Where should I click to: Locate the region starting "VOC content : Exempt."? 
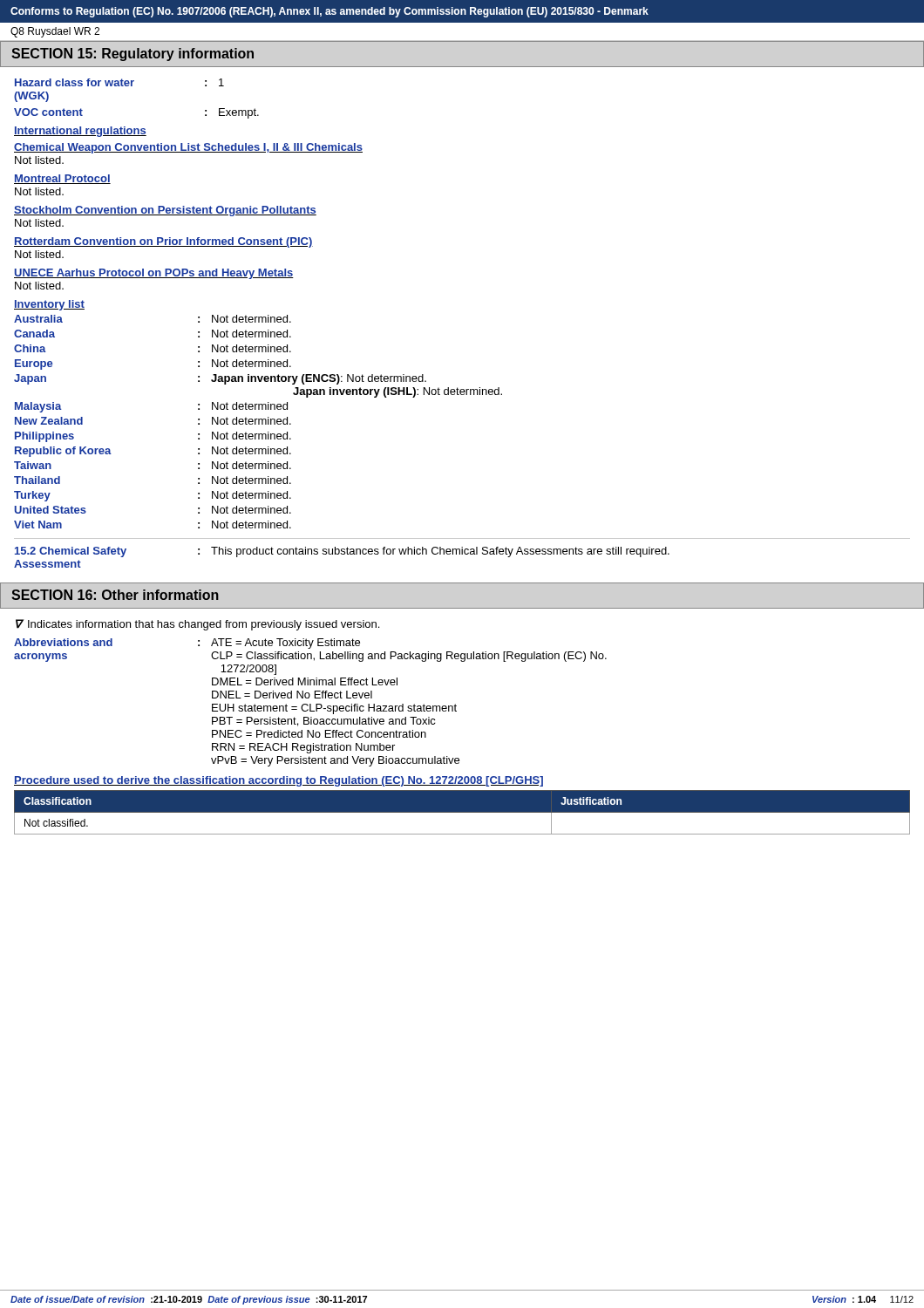pyautogui.click(x=48, y=113)
